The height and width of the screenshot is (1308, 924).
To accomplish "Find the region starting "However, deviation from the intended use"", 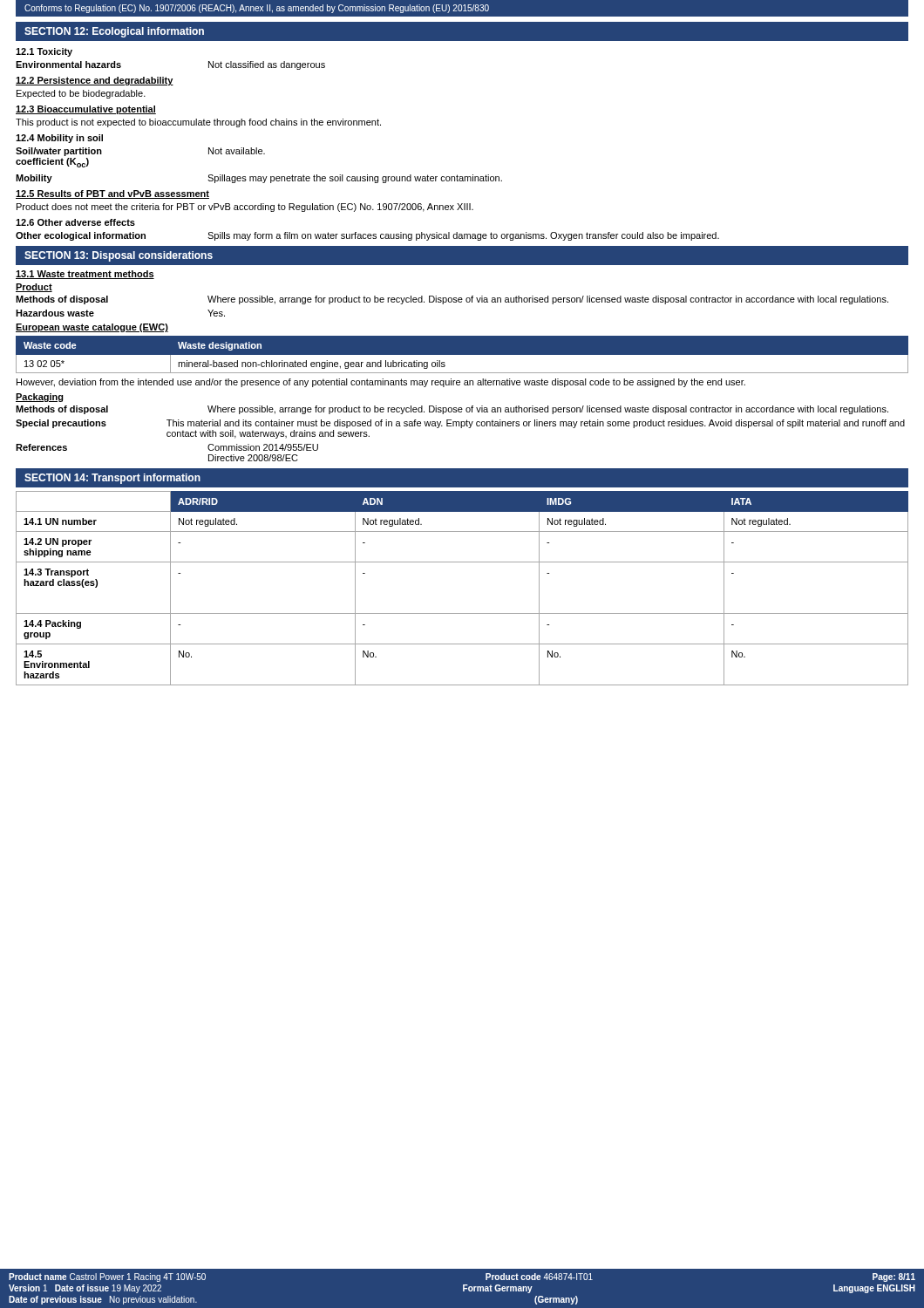I will (x=381, y=382).
